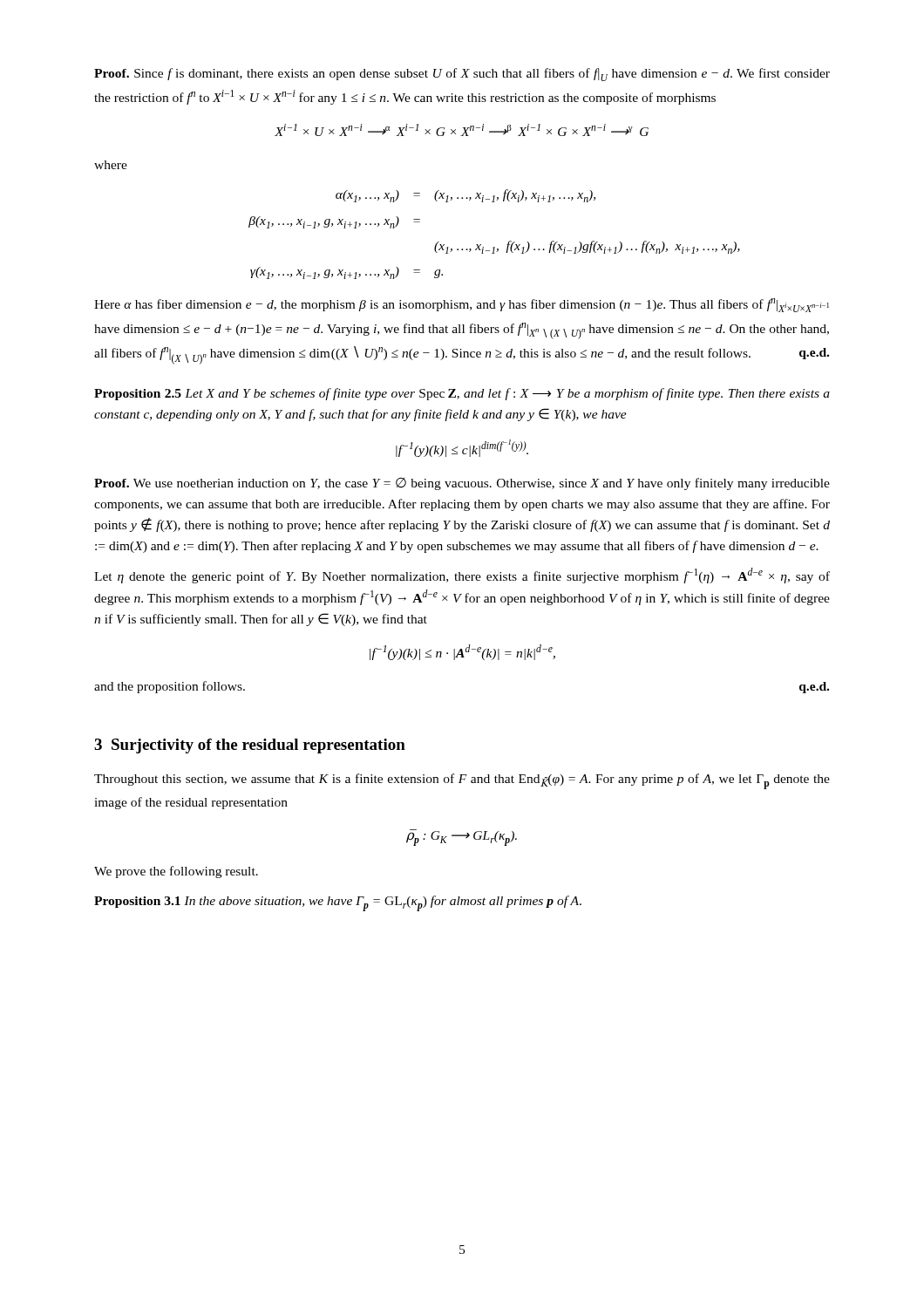Screen dimensions: 1308x924
Task: Find "3 Surjectivity of the residual representation" on this page
Action: (x=250, y=745)
